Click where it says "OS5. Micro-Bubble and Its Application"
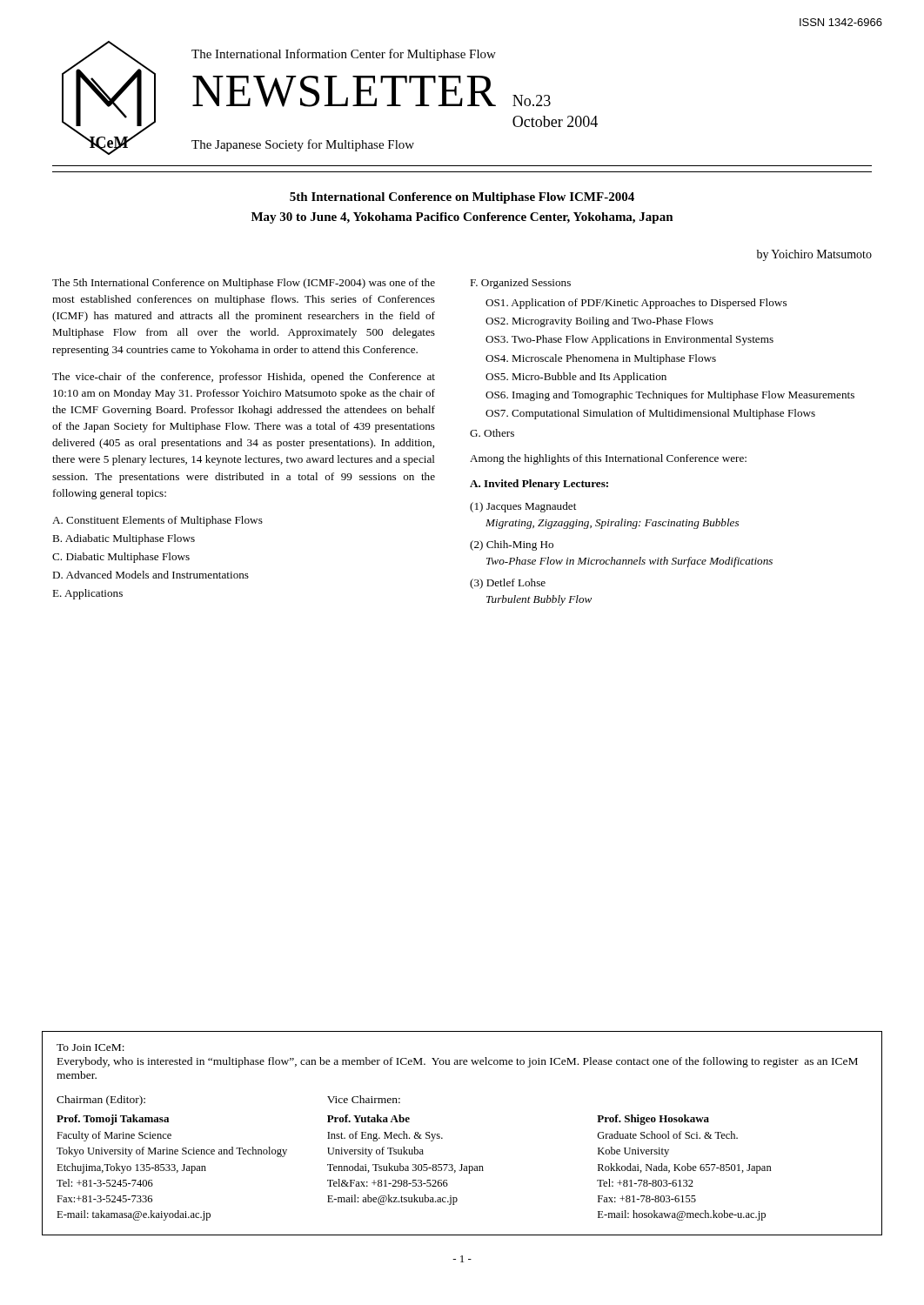Image resolution: width=924 pixels, height=1305 pixels. pyautogui.click(x=576, y=376)
